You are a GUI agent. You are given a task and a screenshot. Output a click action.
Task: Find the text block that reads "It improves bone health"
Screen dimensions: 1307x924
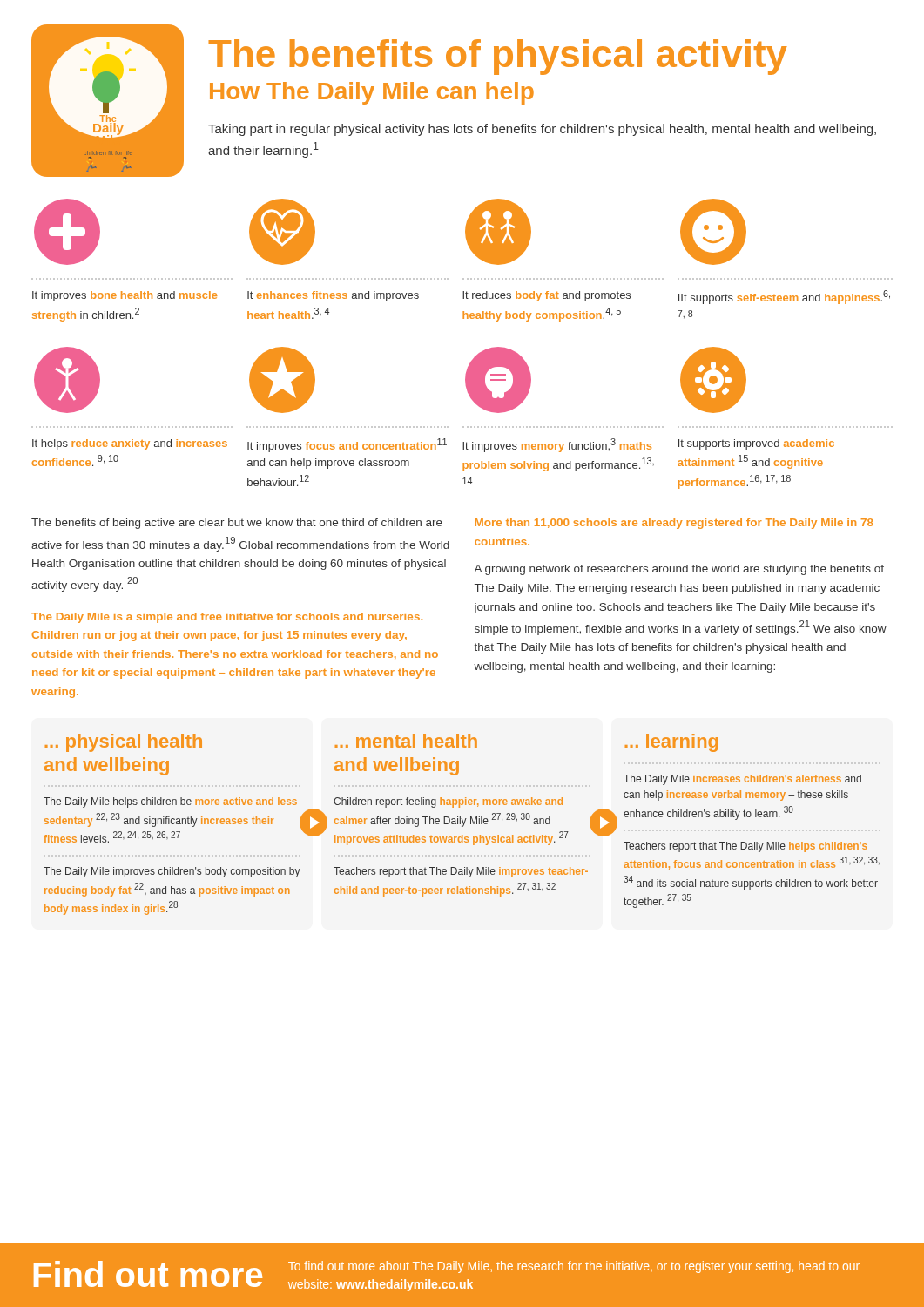(124, 305)
